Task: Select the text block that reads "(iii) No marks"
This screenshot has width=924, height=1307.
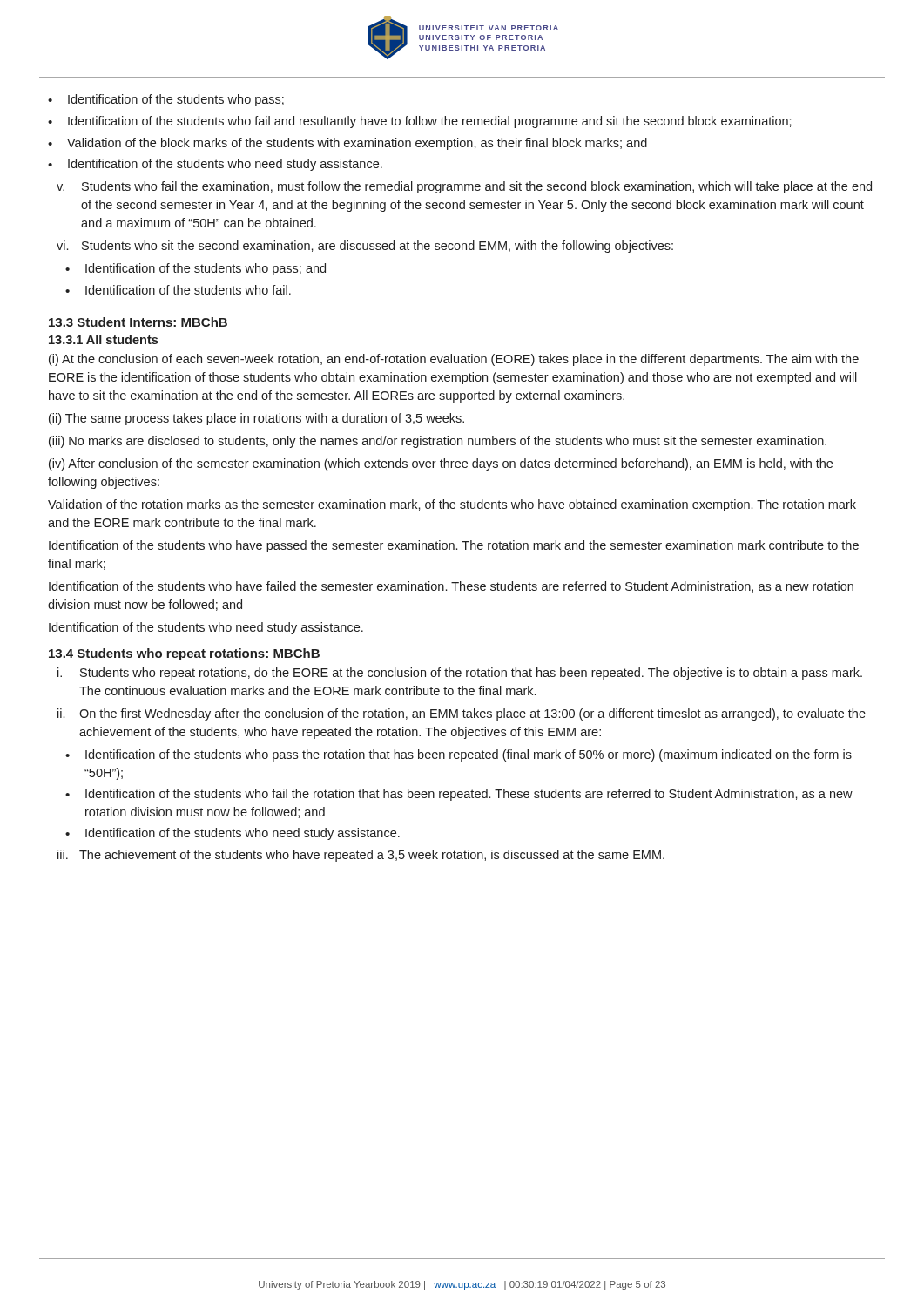Action: coord(438,441)
